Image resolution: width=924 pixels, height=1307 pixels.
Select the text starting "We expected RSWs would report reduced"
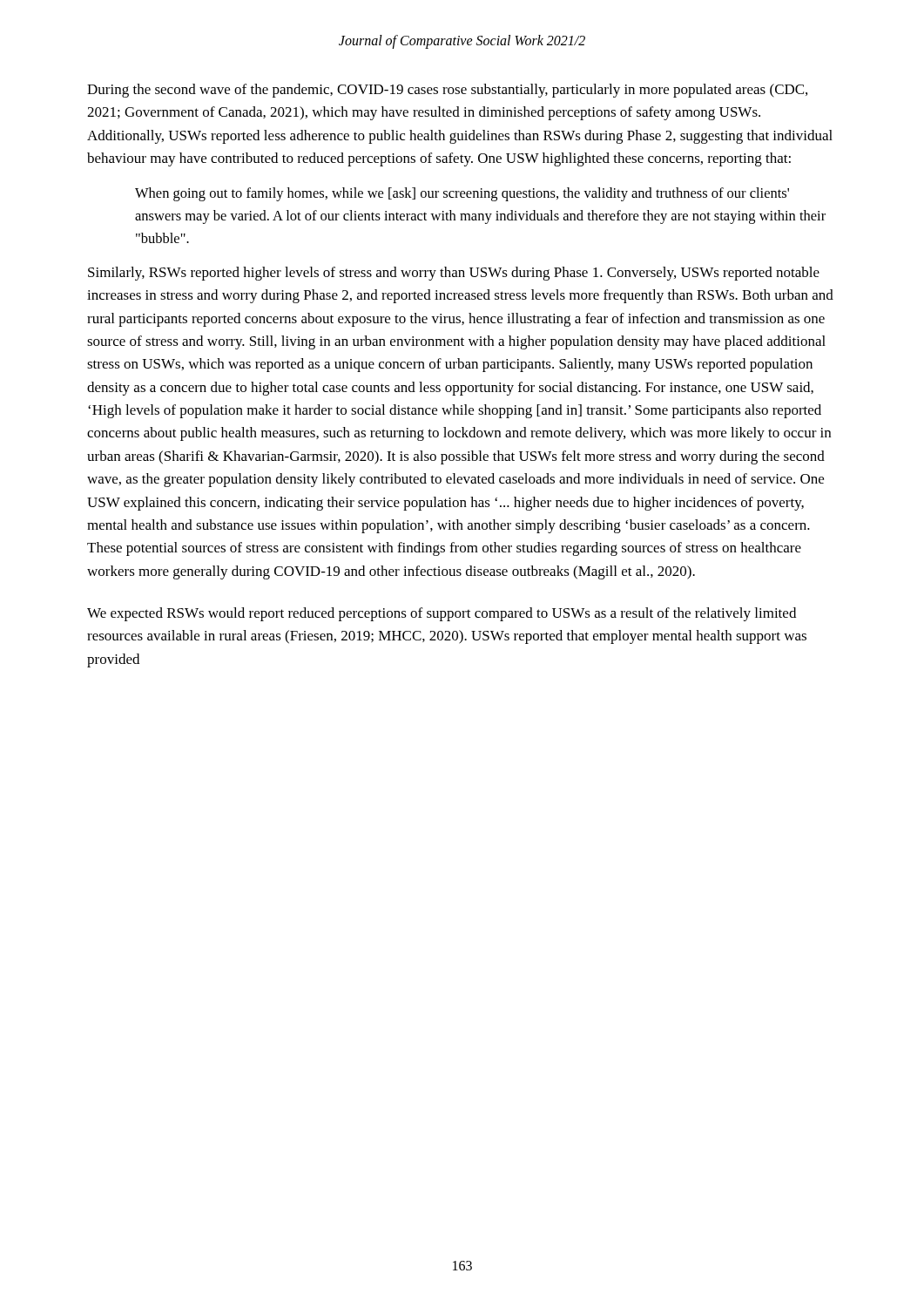pyautogui.click(x=447, y=636)
